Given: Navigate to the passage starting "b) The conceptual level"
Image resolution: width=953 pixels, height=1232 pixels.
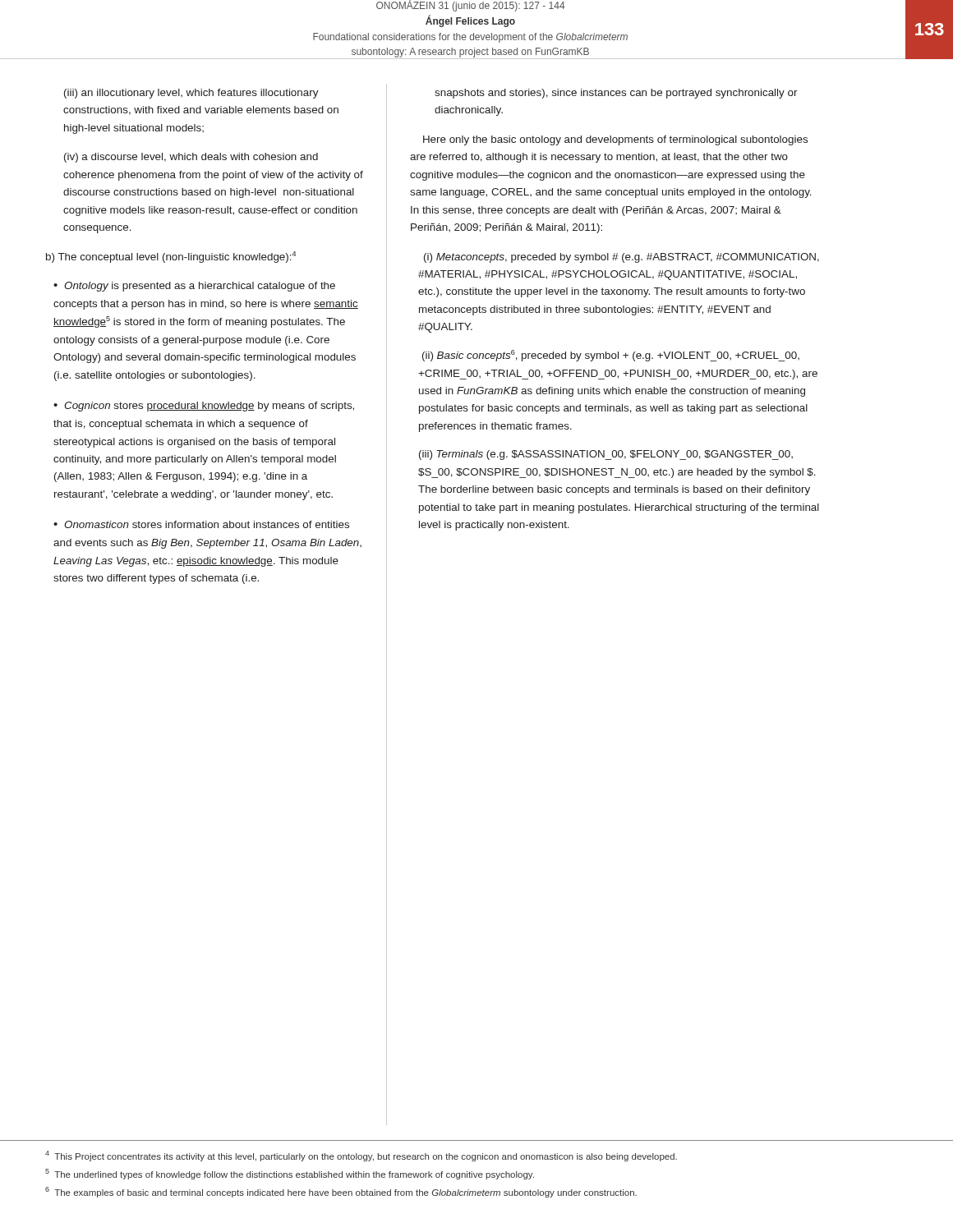Looking at the screenshot, I should point(171,256).
